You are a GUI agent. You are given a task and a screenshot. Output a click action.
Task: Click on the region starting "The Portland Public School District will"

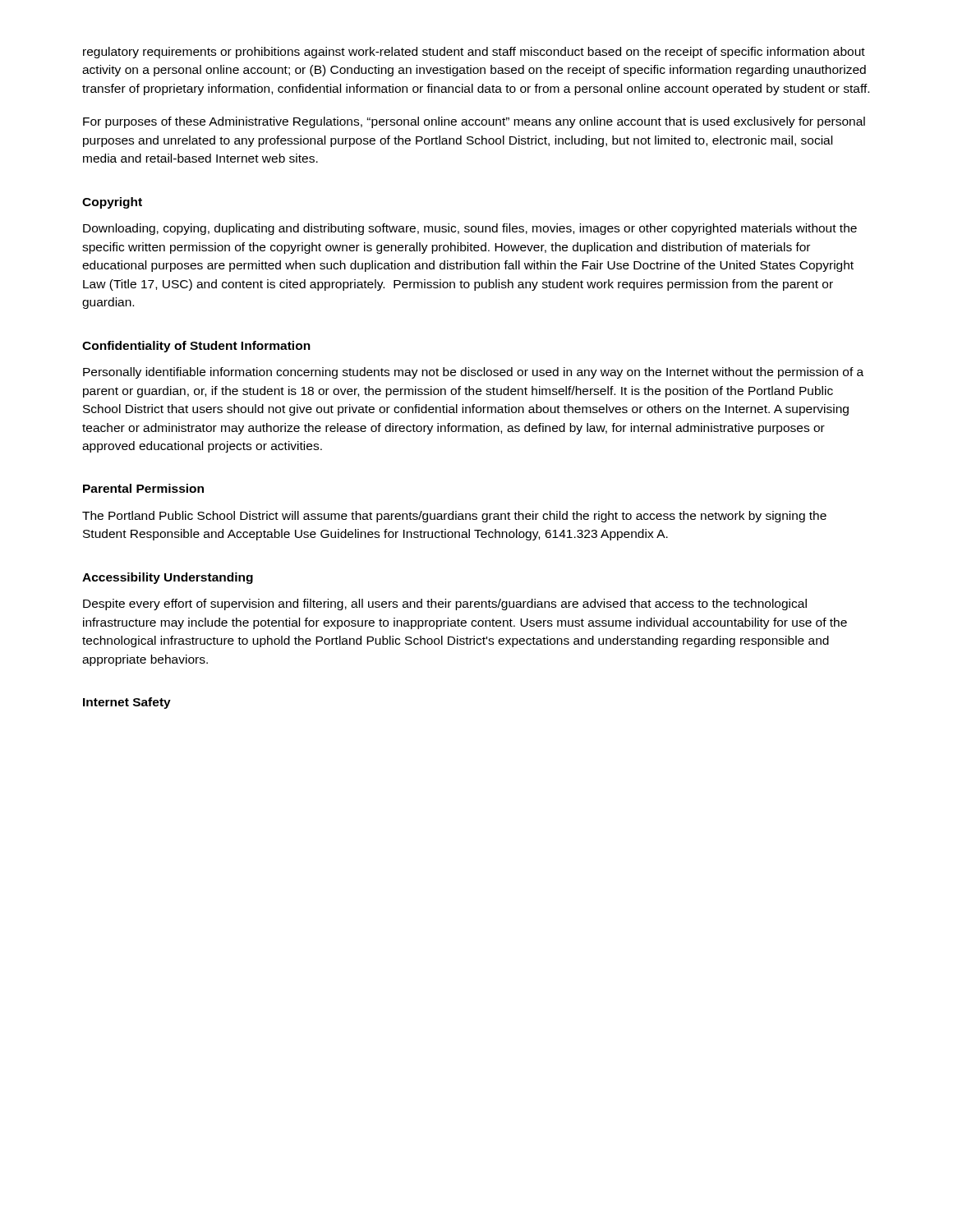point(476,525)
